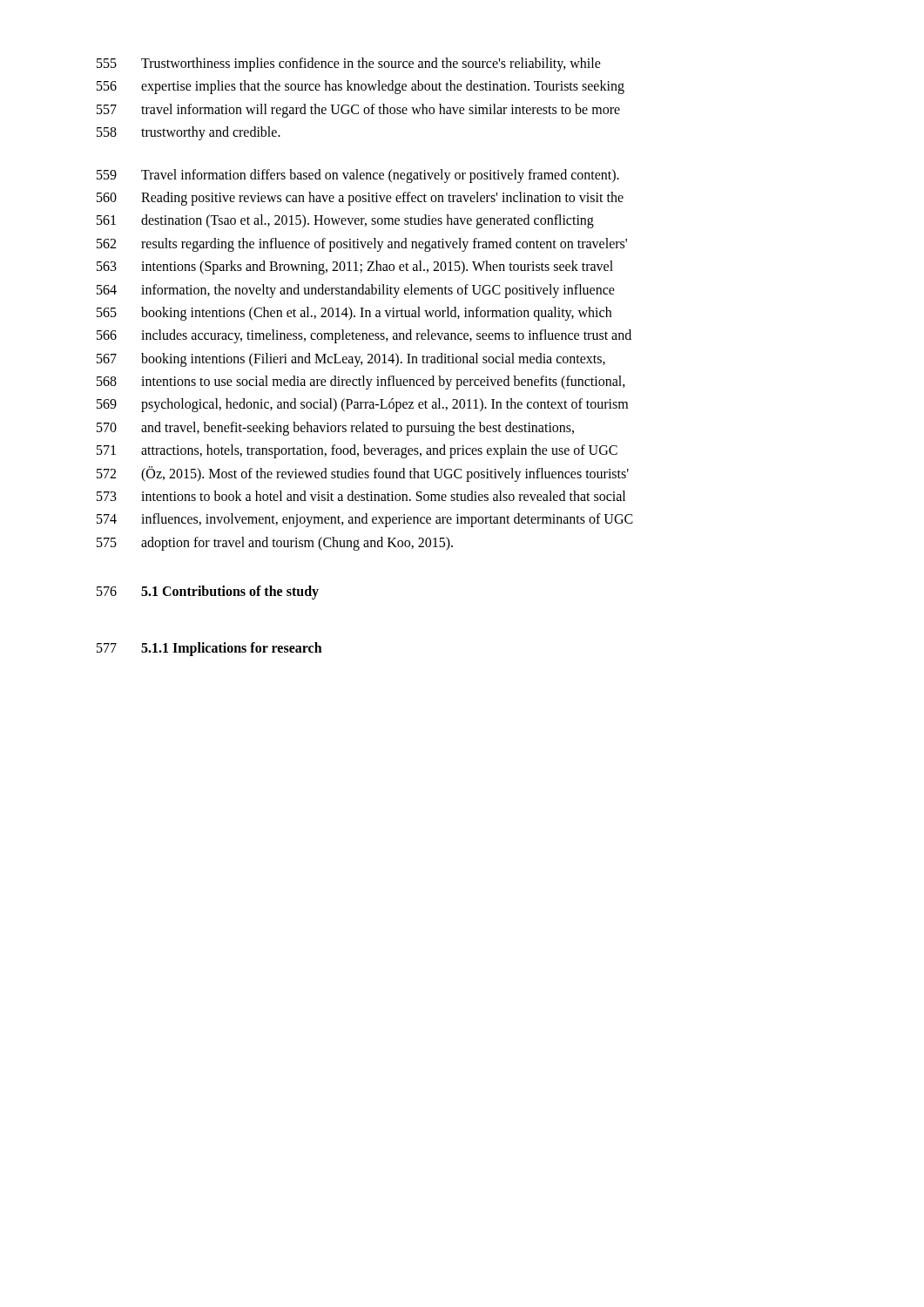This screenshot has height=1307, width=924.
Task: Point to "577 5.1.1 Implications for research"
Action: pyautogui.click(x=209, y=649)
